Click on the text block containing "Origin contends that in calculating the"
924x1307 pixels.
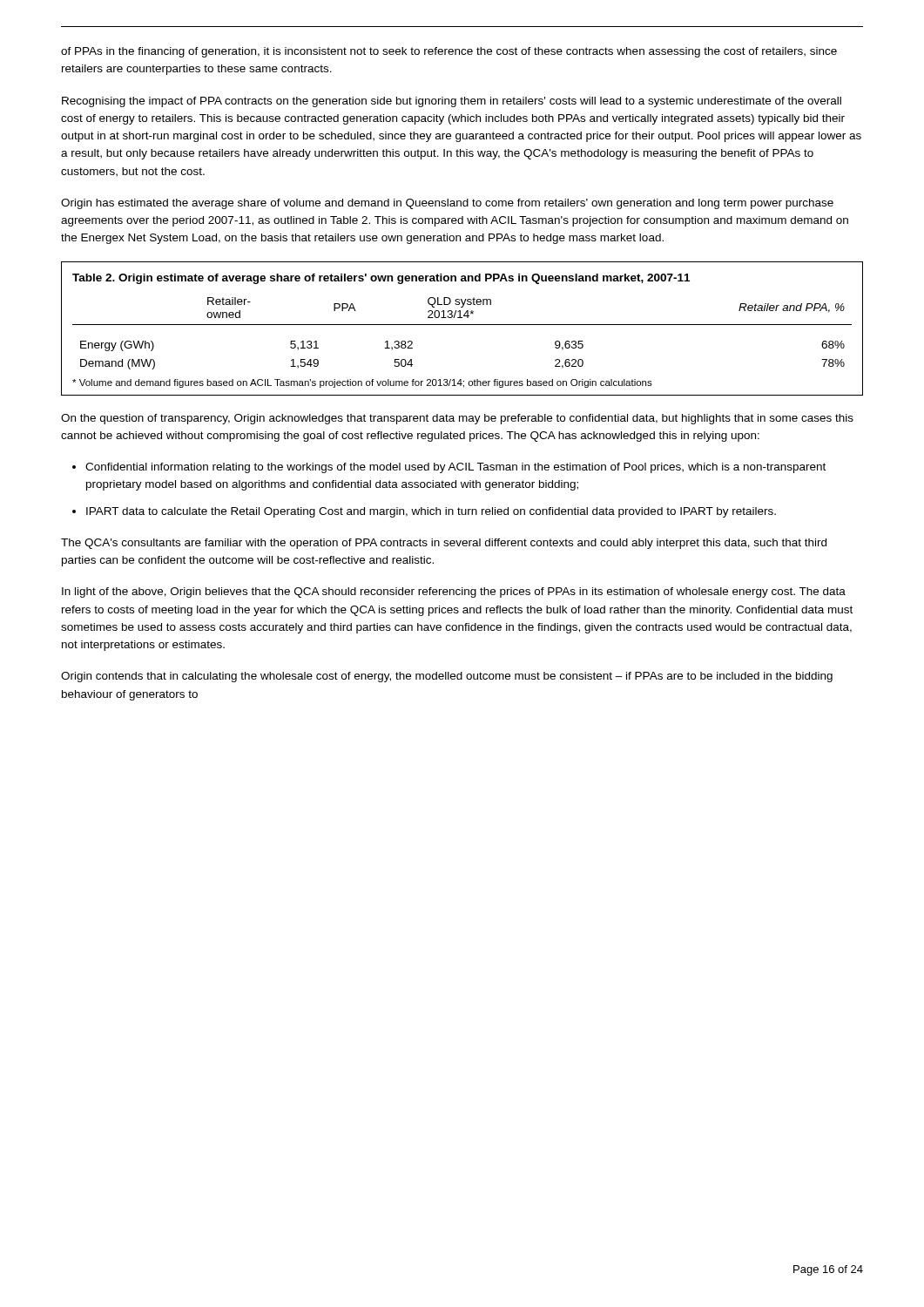[447, 685]
